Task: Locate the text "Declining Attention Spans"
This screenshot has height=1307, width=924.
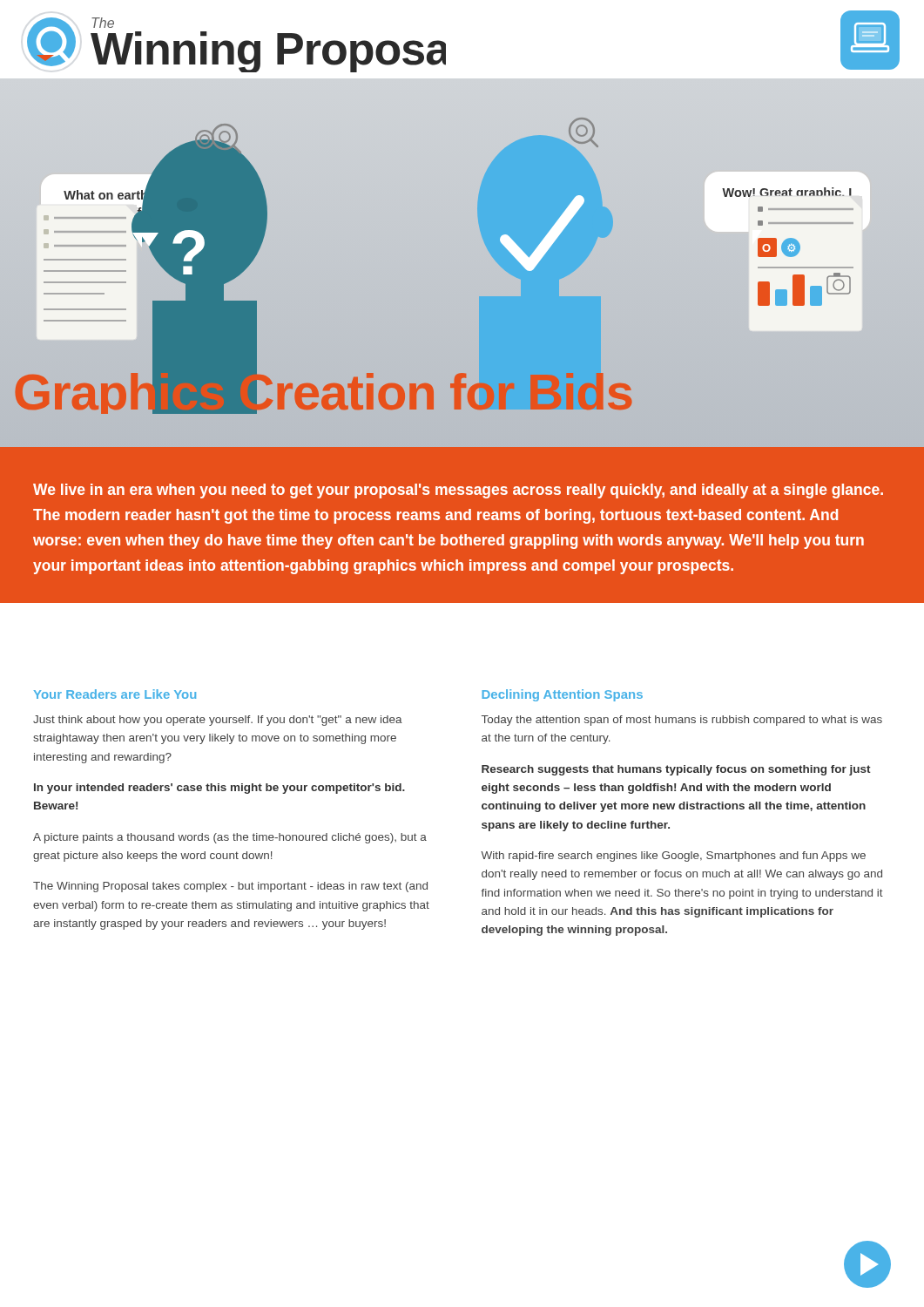Action: 562,694
